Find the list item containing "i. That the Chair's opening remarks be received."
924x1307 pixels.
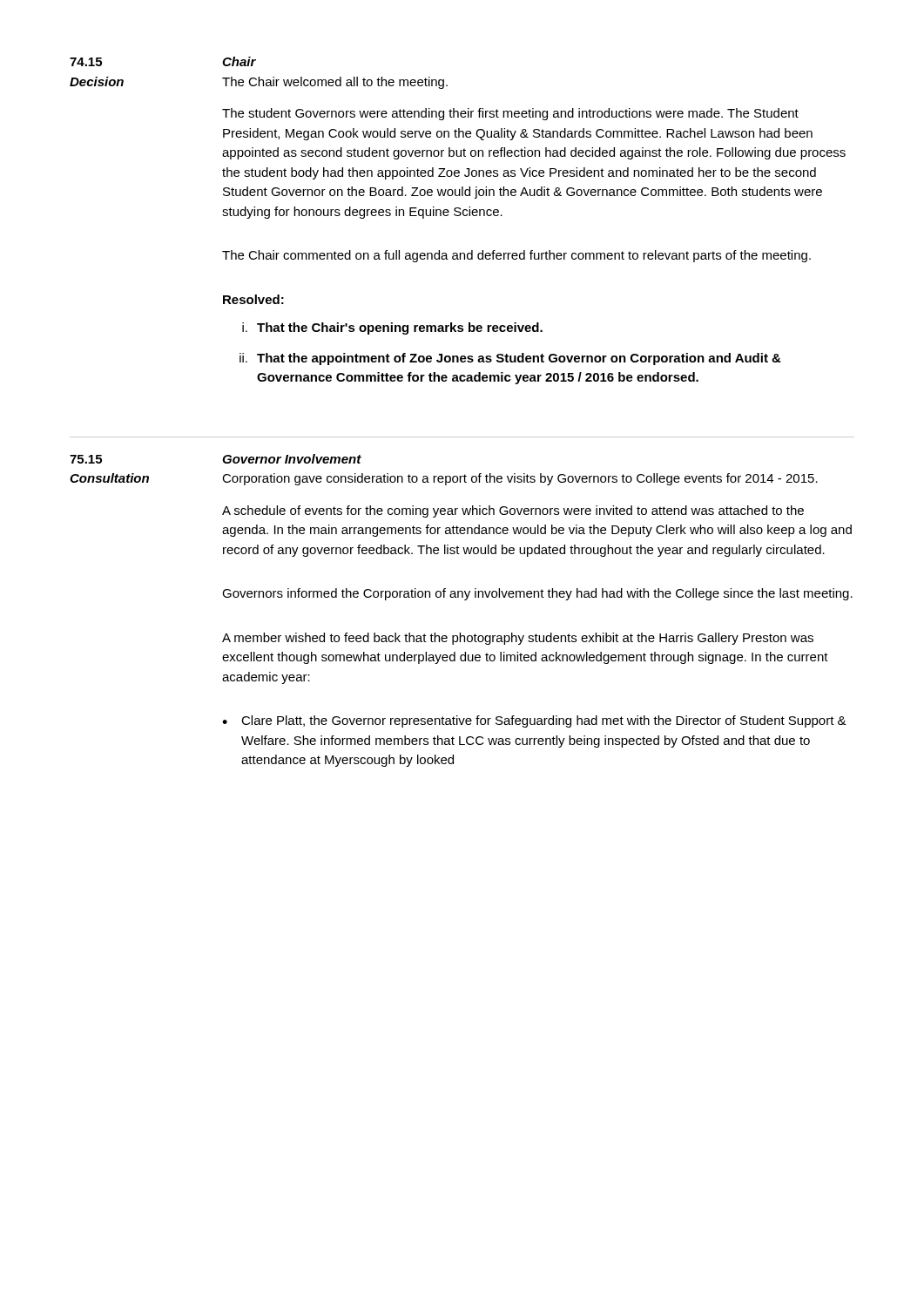(538, 328)
